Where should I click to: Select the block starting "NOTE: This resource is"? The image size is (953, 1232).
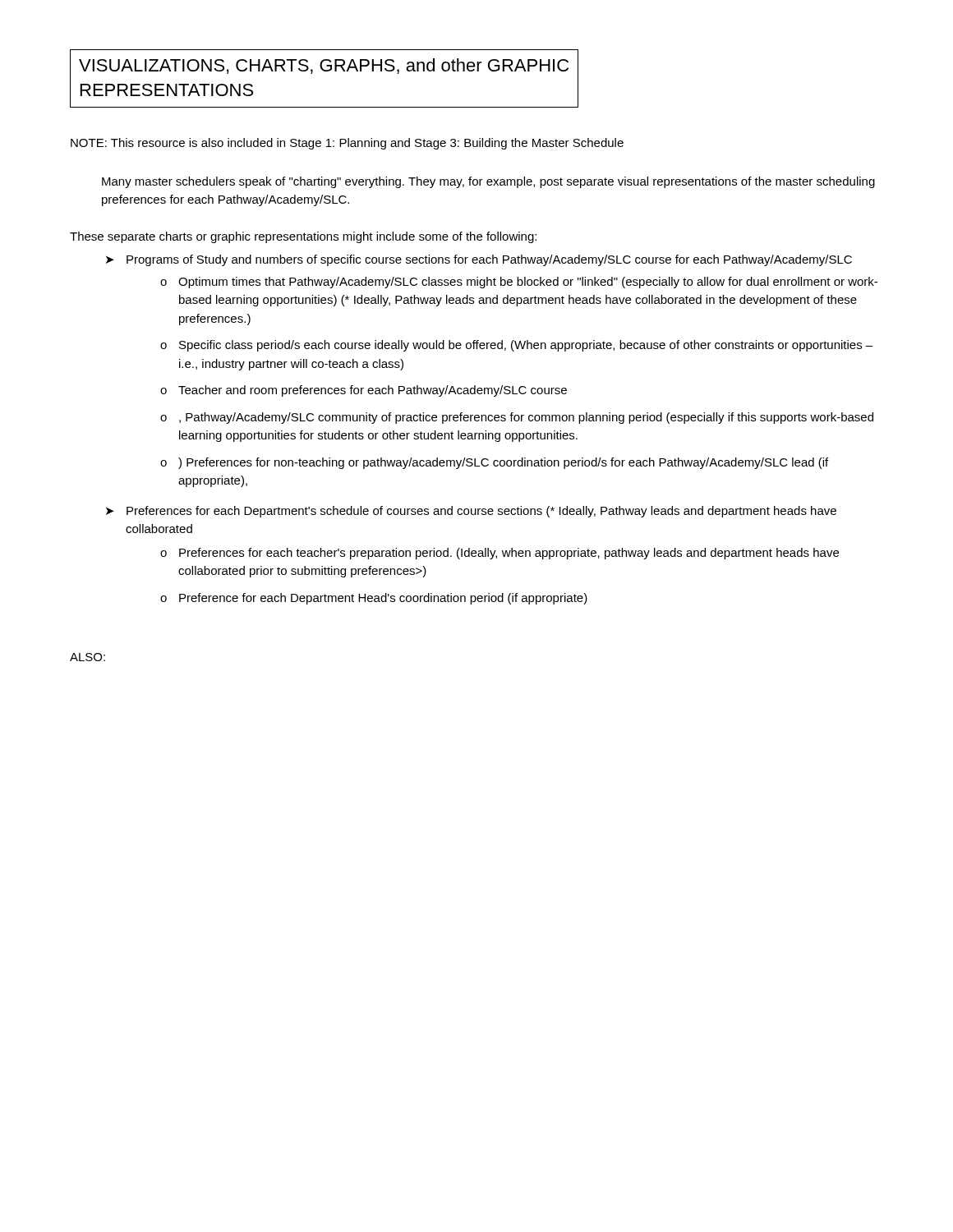pyautogui.click(x=347, y=143)
